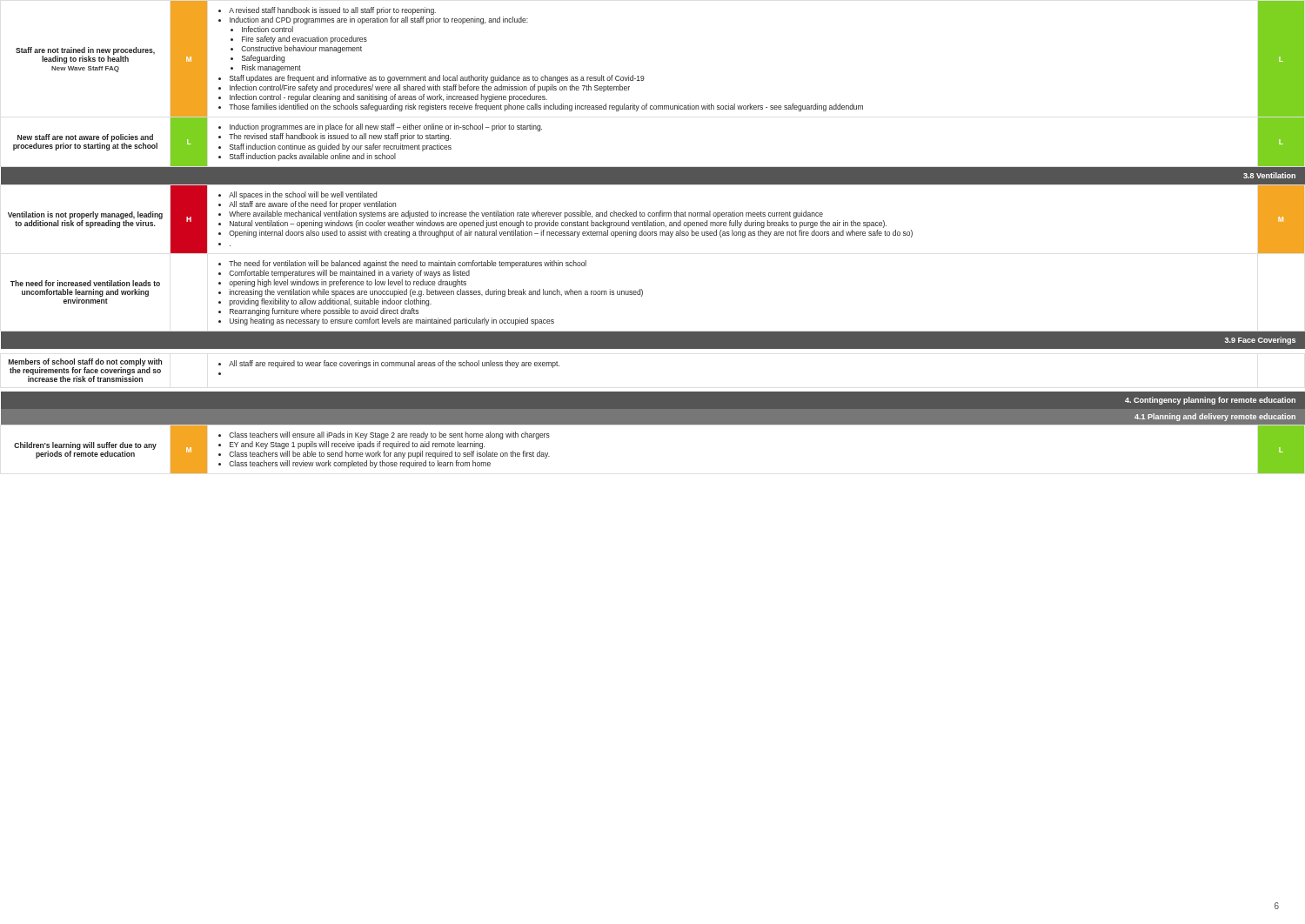
Task: Click on the table containing "New staff are not aware"
Action: (652, 142)
